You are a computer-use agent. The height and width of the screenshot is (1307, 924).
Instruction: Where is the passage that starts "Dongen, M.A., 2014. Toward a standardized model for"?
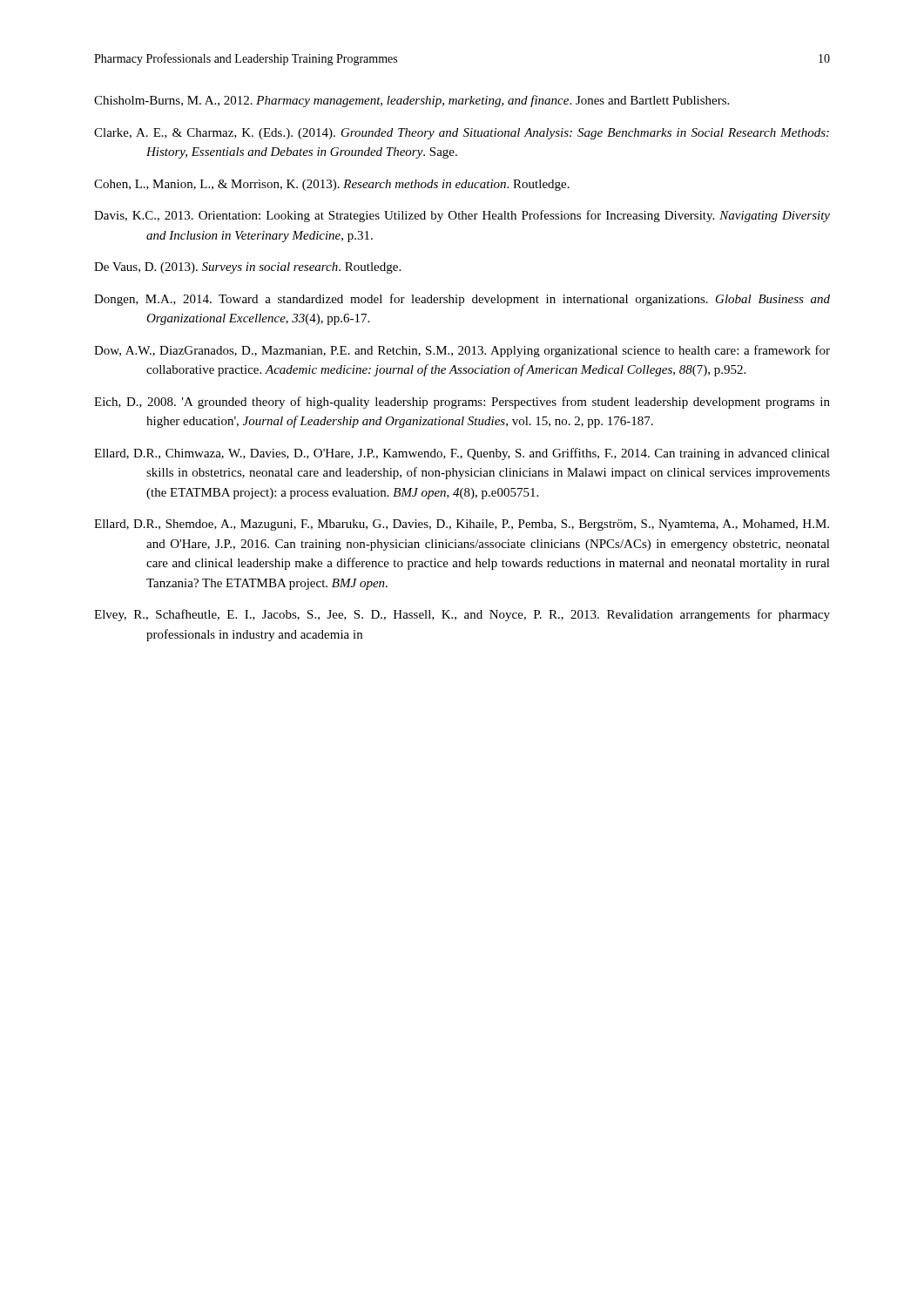point(462,308)
